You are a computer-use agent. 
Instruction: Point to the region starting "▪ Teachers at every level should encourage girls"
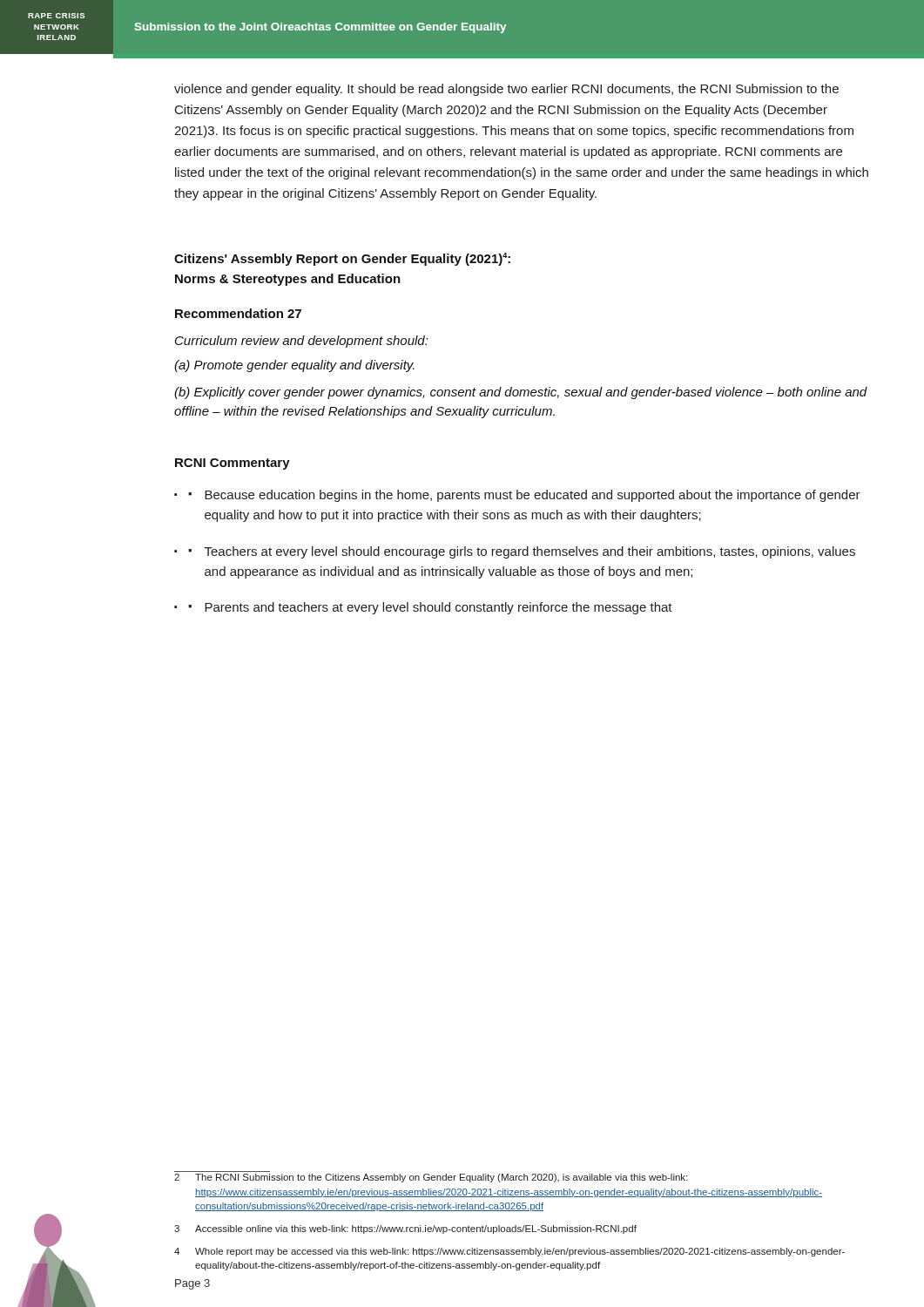pyautogui.click(x=530, y=561)
